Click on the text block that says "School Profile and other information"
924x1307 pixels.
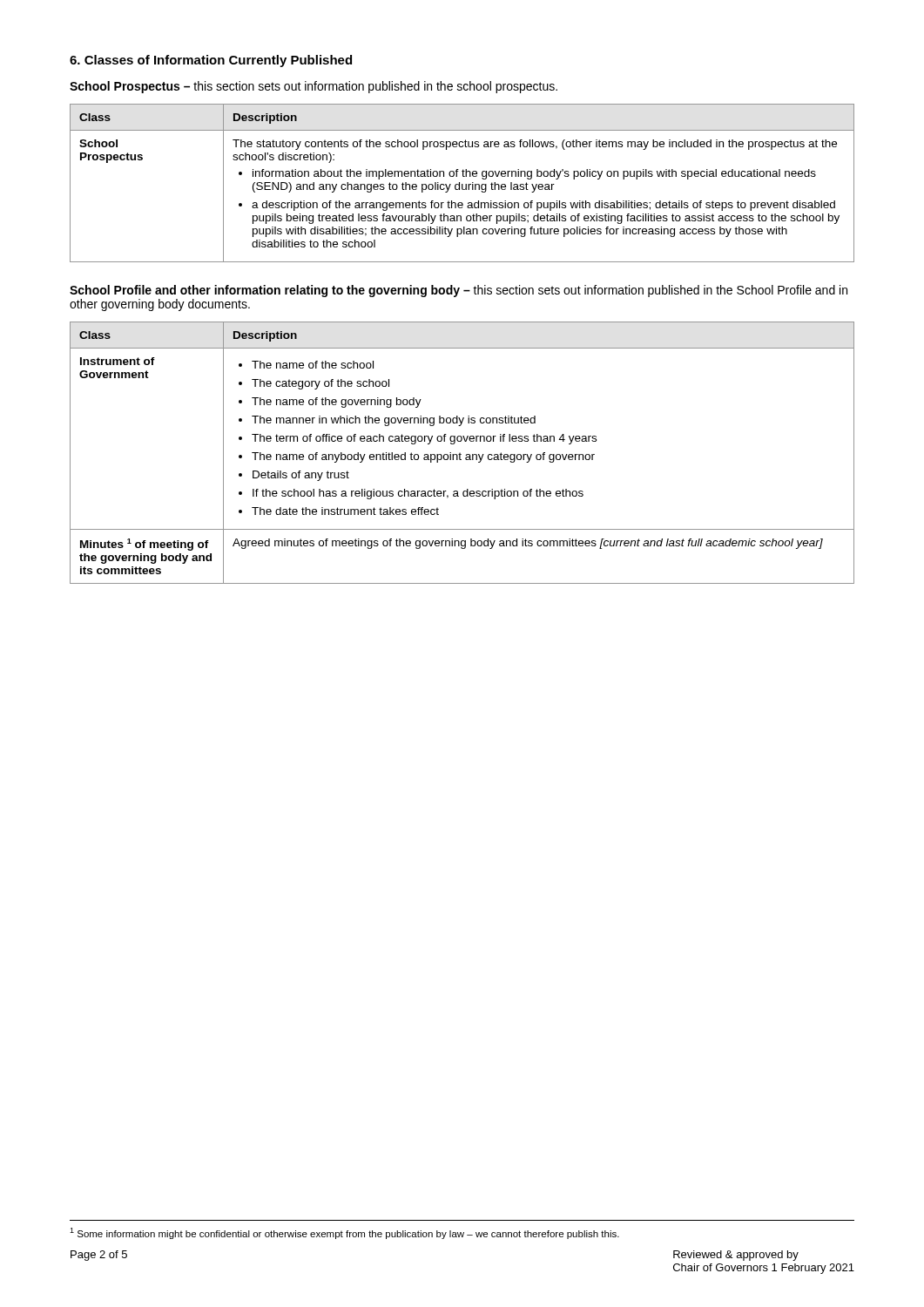(459, 297)
